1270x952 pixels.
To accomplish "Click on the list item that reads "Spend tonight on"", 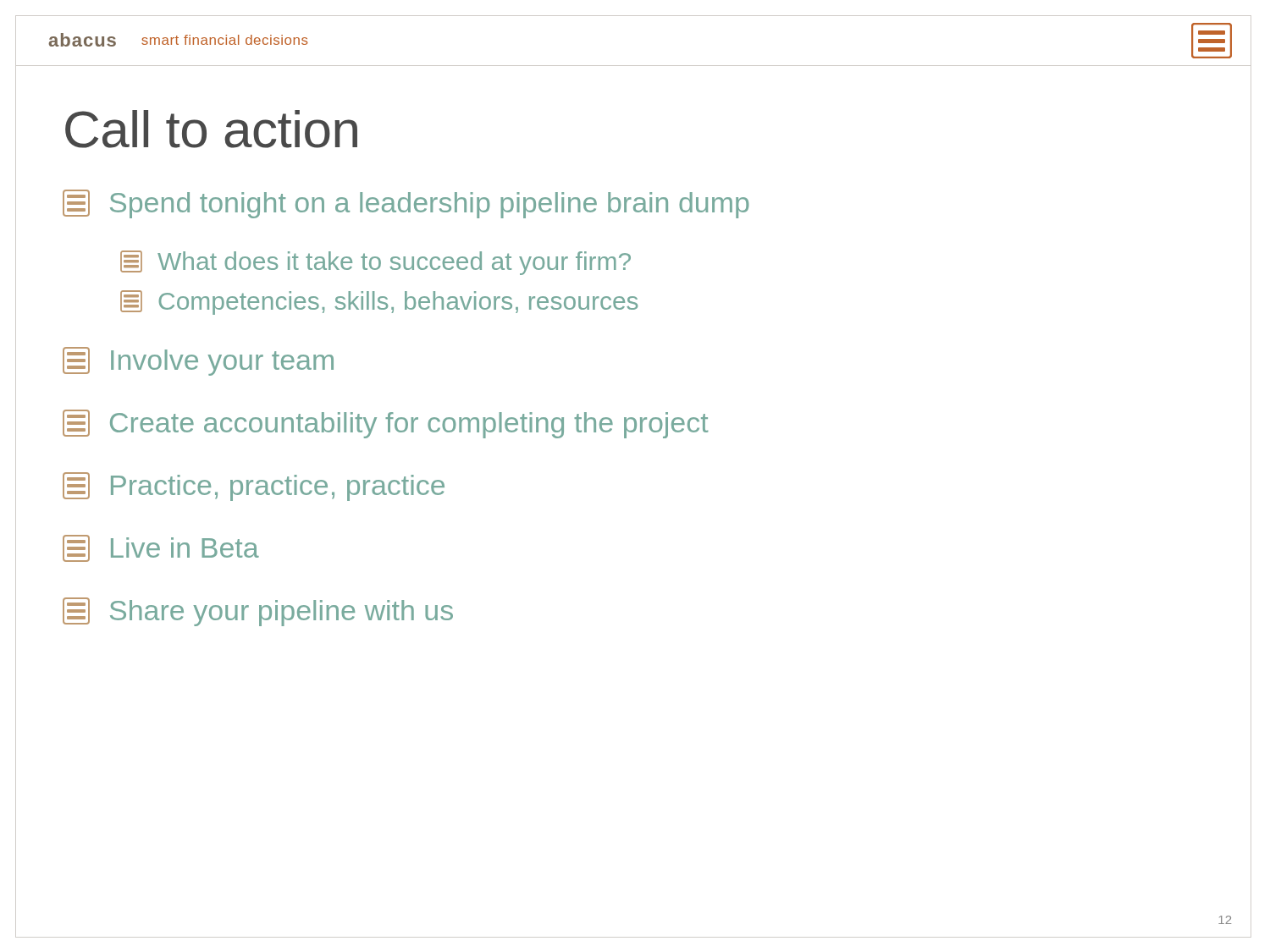I will pyautogui.click(x=406, y=205).
